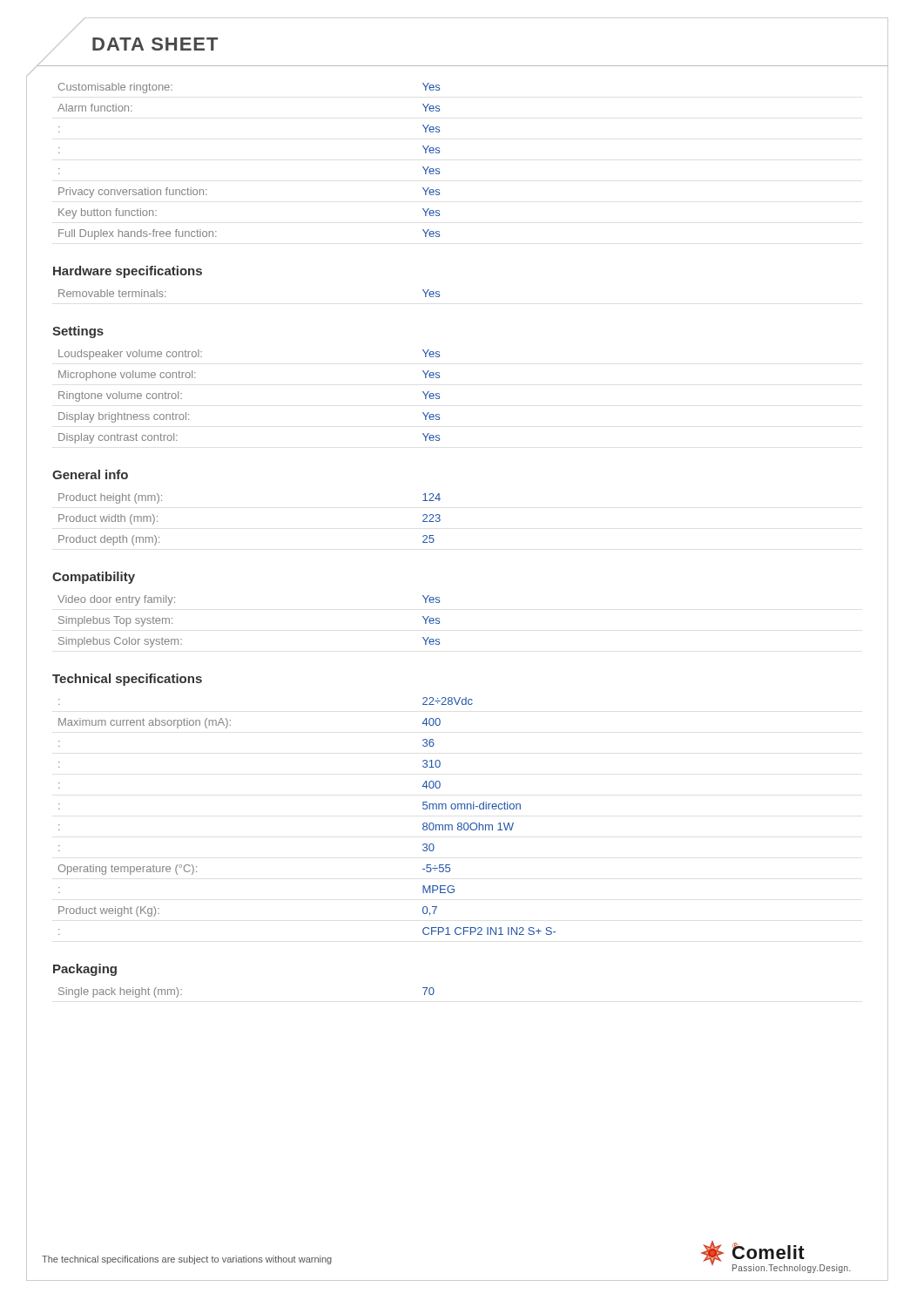Select the table that reads "Key button function:"
The height and width of the screenshot is (1307, 924).
[x=457, y=160]
